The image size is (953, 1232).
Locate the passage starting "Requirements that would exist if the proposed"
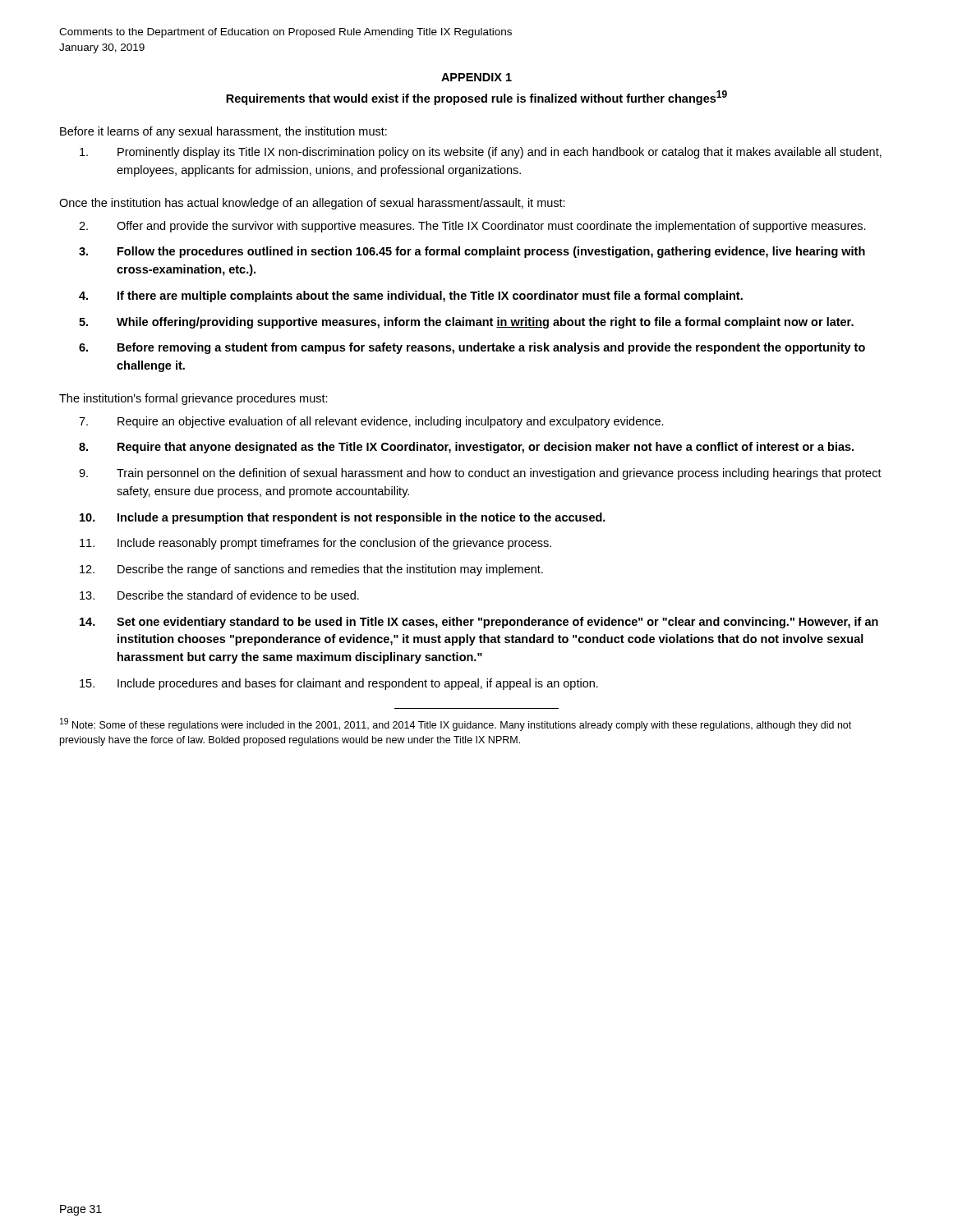pos(476,97)
